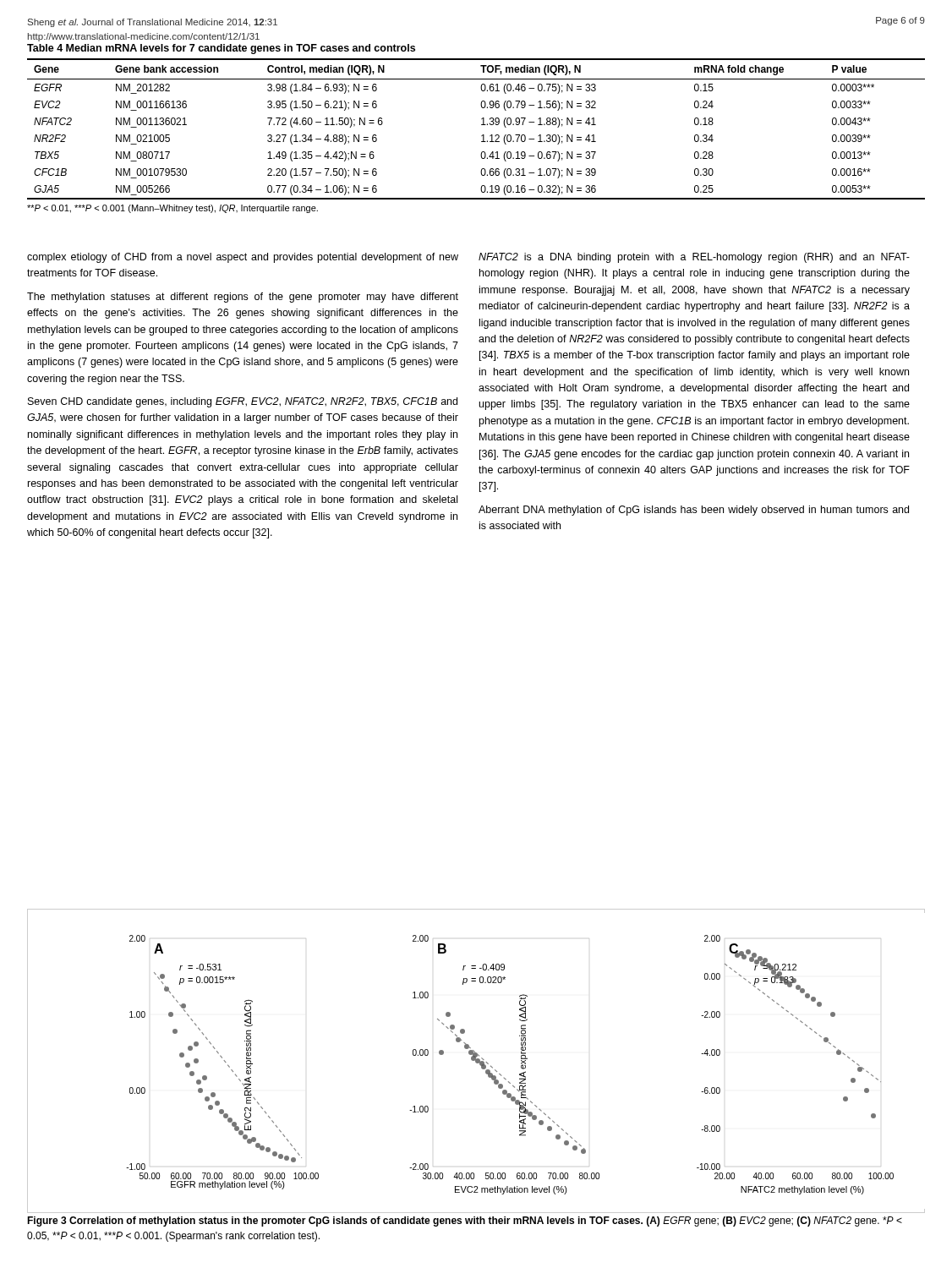Navigate to the text starting "NFATC2 is a DNA binding protein with a"

(x=694, y=392)
